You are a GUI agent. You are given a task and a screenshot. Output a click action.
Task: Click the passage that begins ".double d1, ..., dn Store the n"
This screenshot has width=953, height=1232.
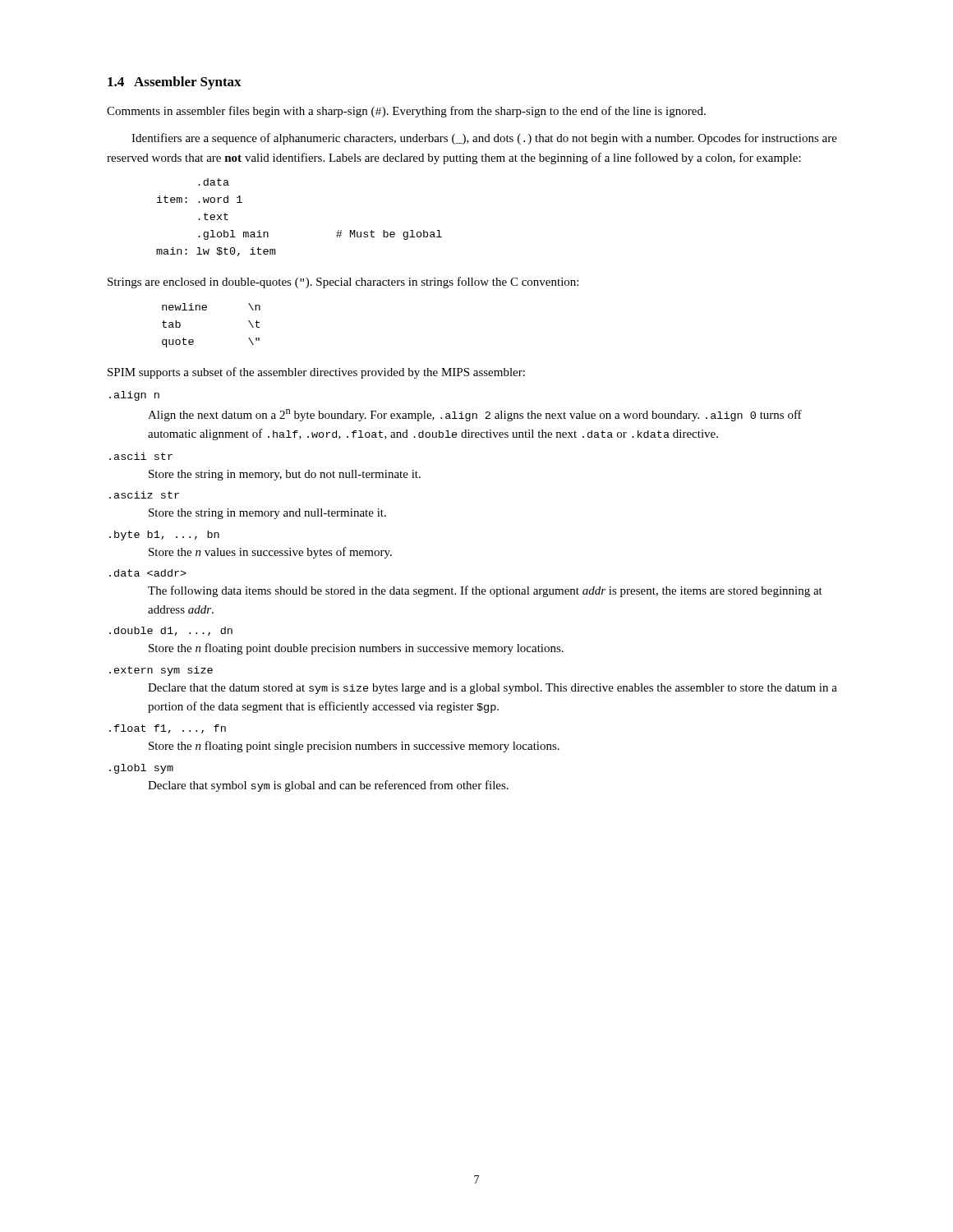476,641
